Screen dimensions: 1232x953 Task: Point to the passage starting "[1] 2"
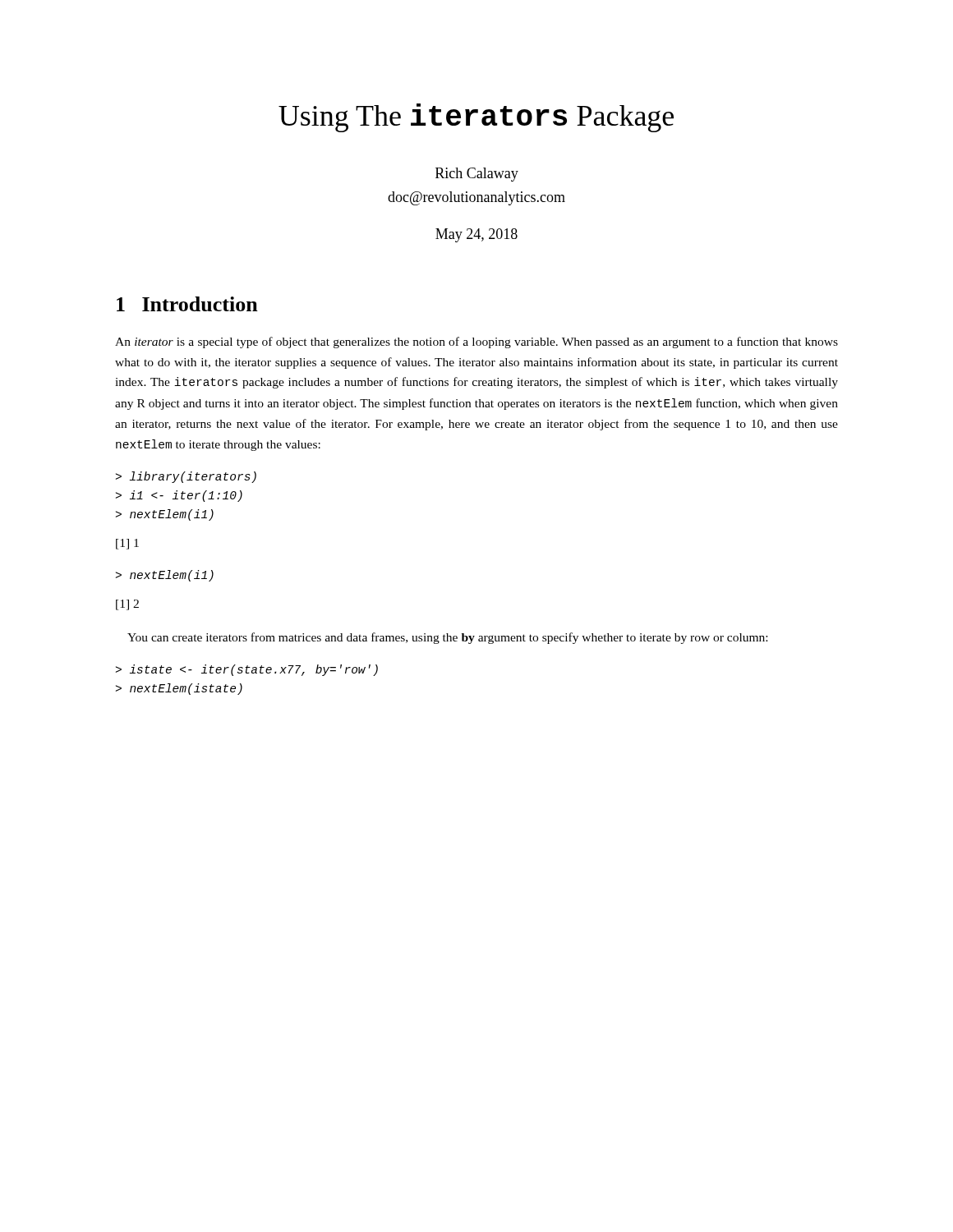[x=127, y=603]
